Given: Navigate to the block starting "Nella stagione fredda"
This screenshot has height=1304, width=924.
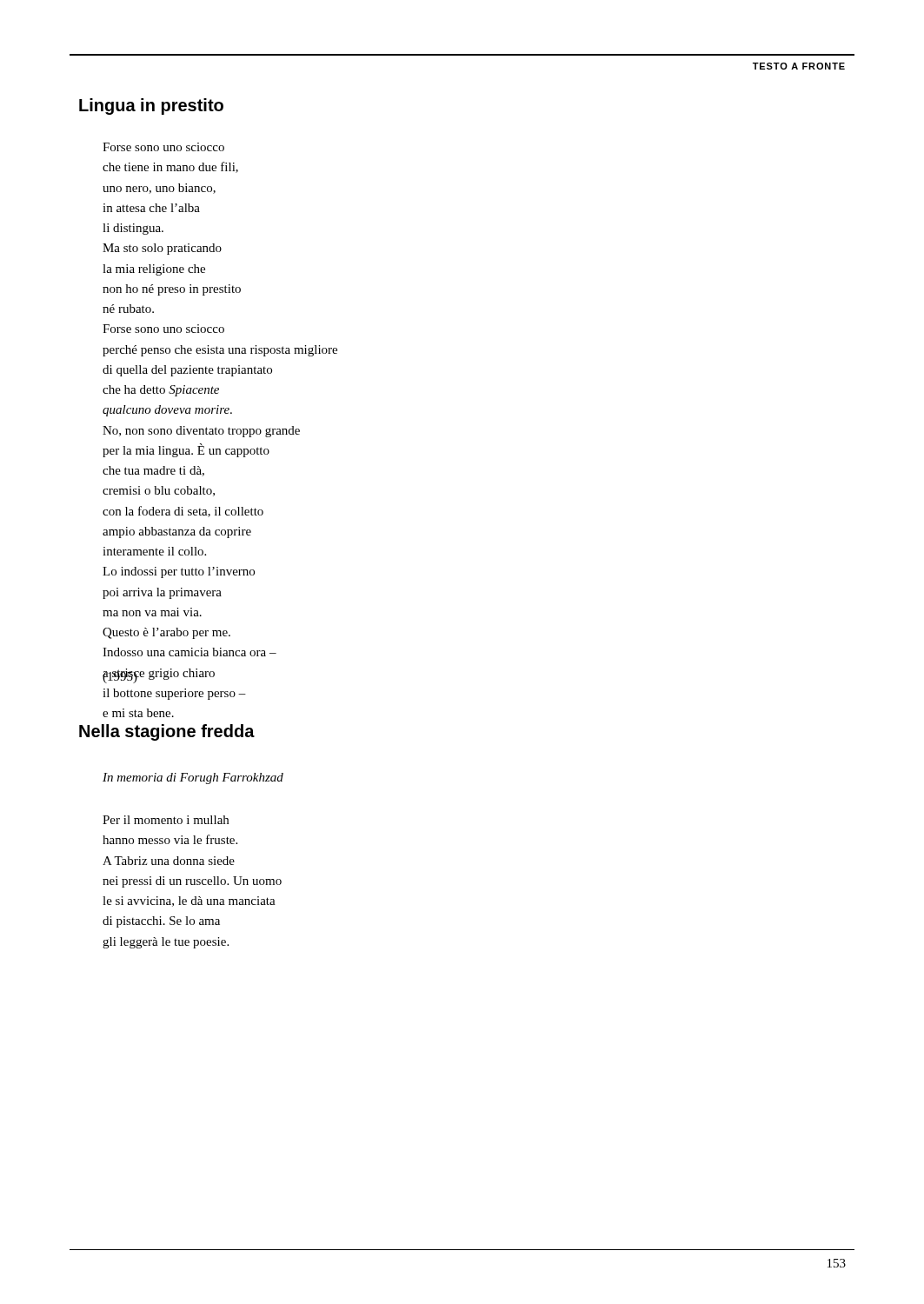Looking at the screenshot, I should coord(166,731).
